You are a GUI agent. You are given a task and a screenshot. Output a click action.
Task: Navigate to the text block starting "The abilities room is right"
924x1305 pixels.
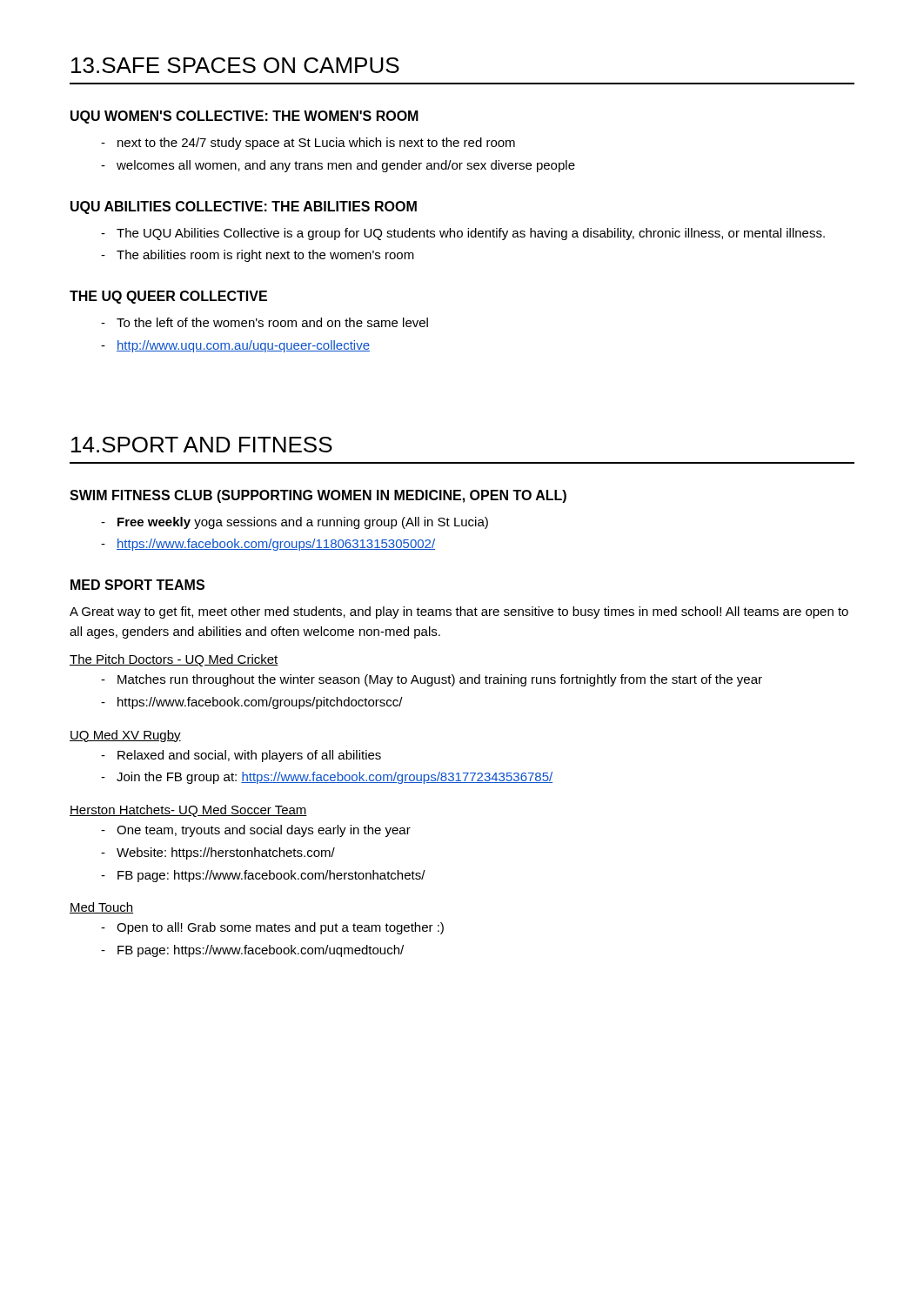click(258, 256)
